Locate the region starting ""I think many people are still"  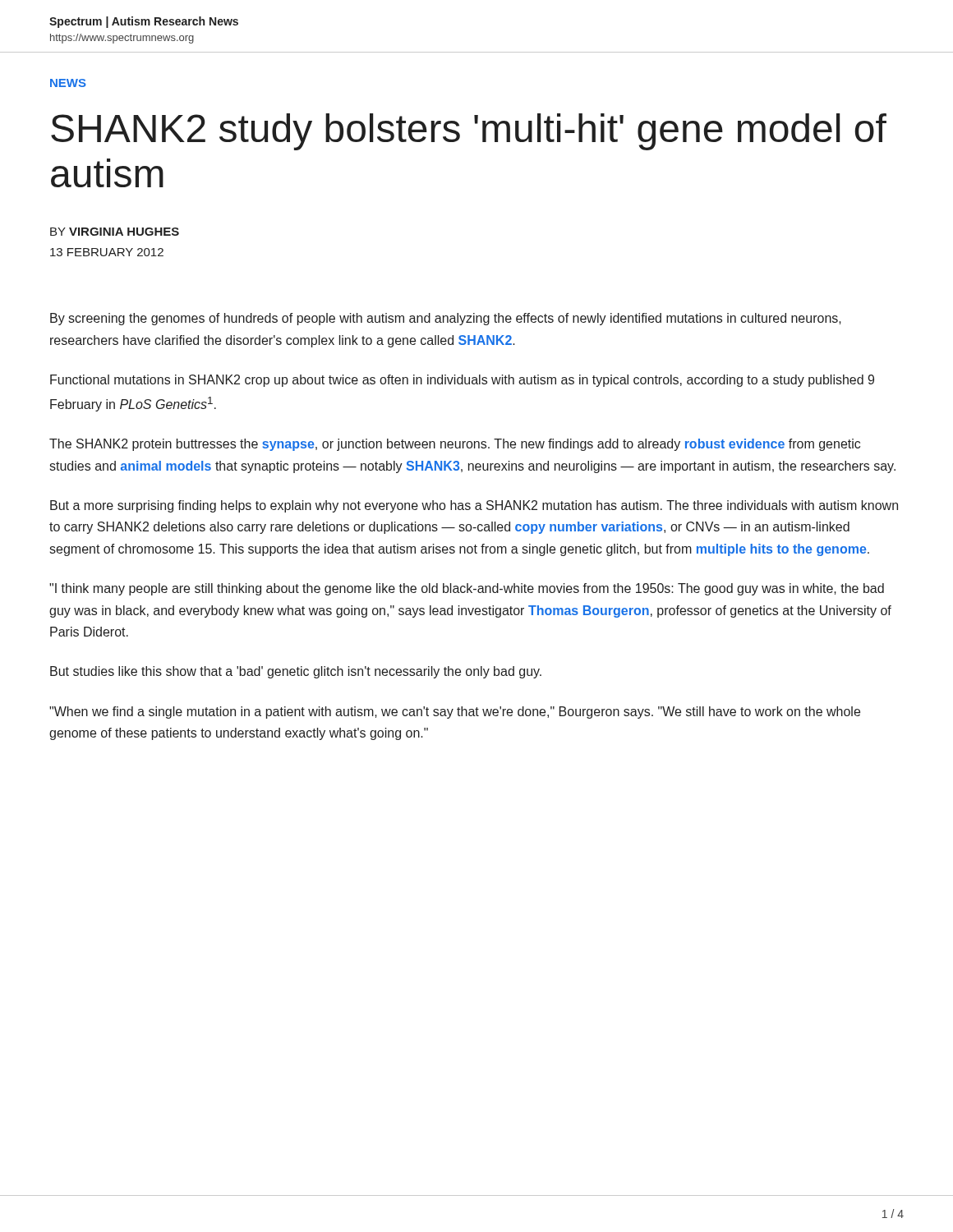pos(470,610)
